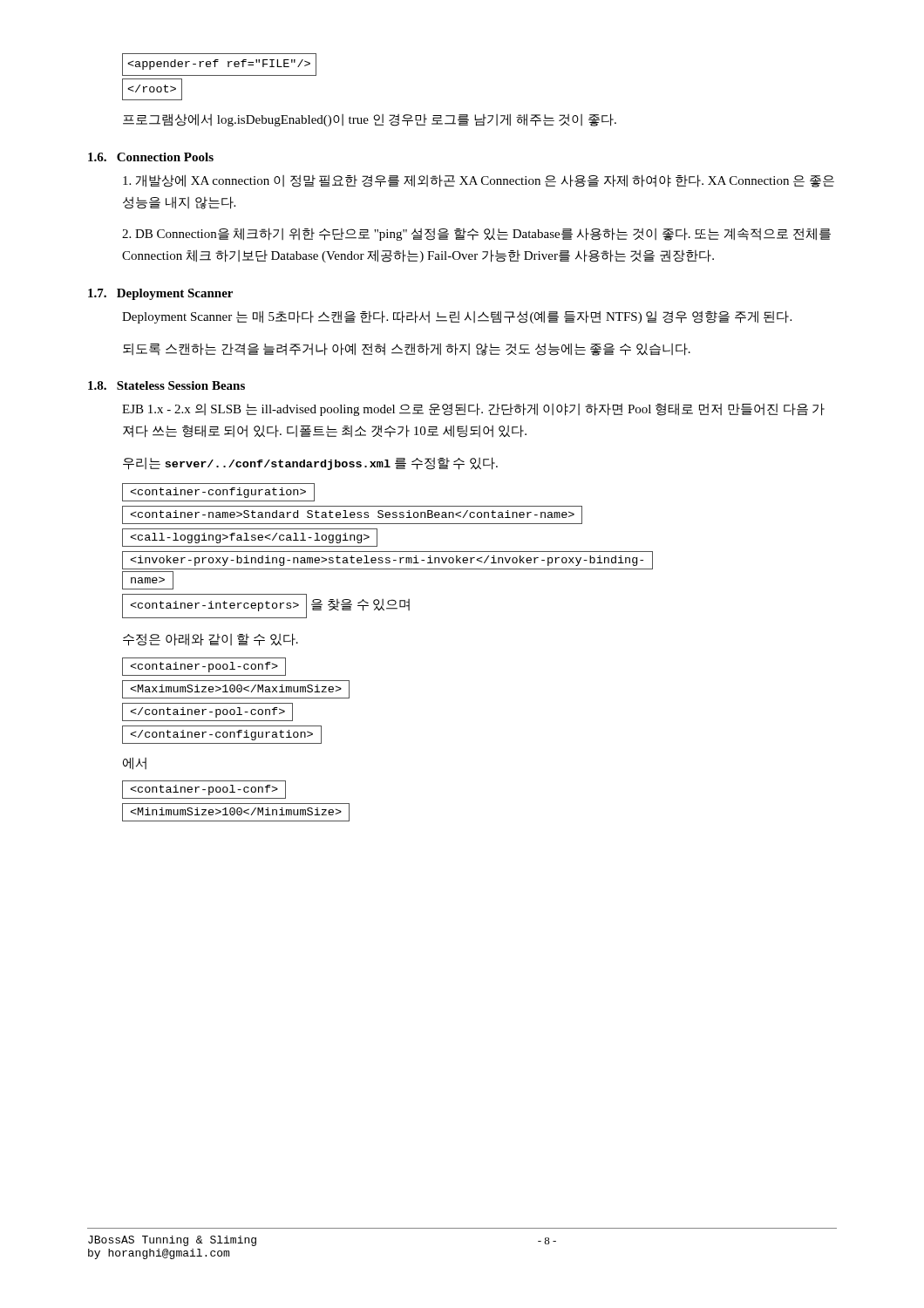This screenshot has width=924, height=1308.
Task: Select the text block with the text "DB Connection을 체크하기 위한 수단으로"
Action: (477, 245)
